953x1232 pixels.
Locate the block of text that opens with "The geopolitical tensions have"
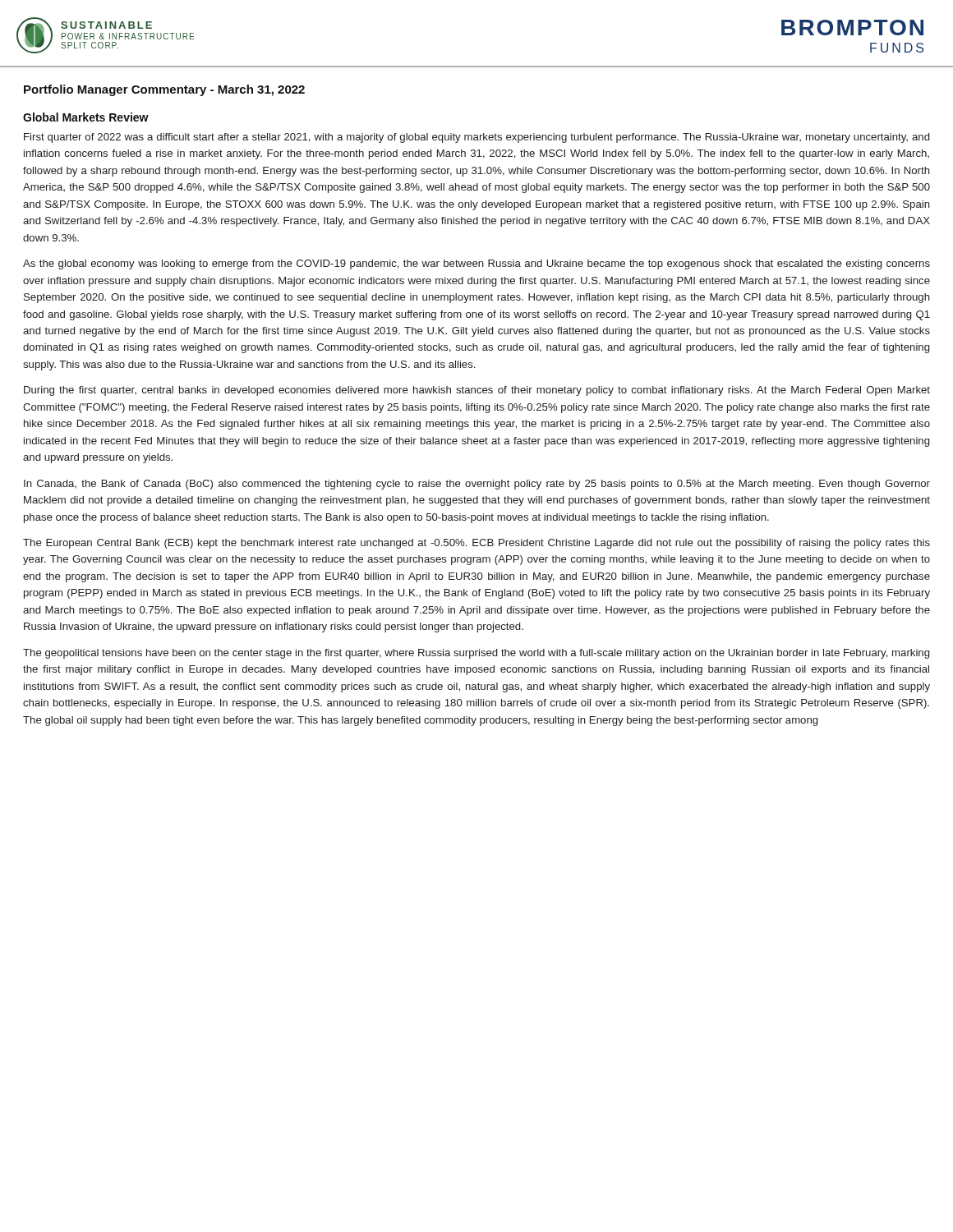click(x=476, y=686)
